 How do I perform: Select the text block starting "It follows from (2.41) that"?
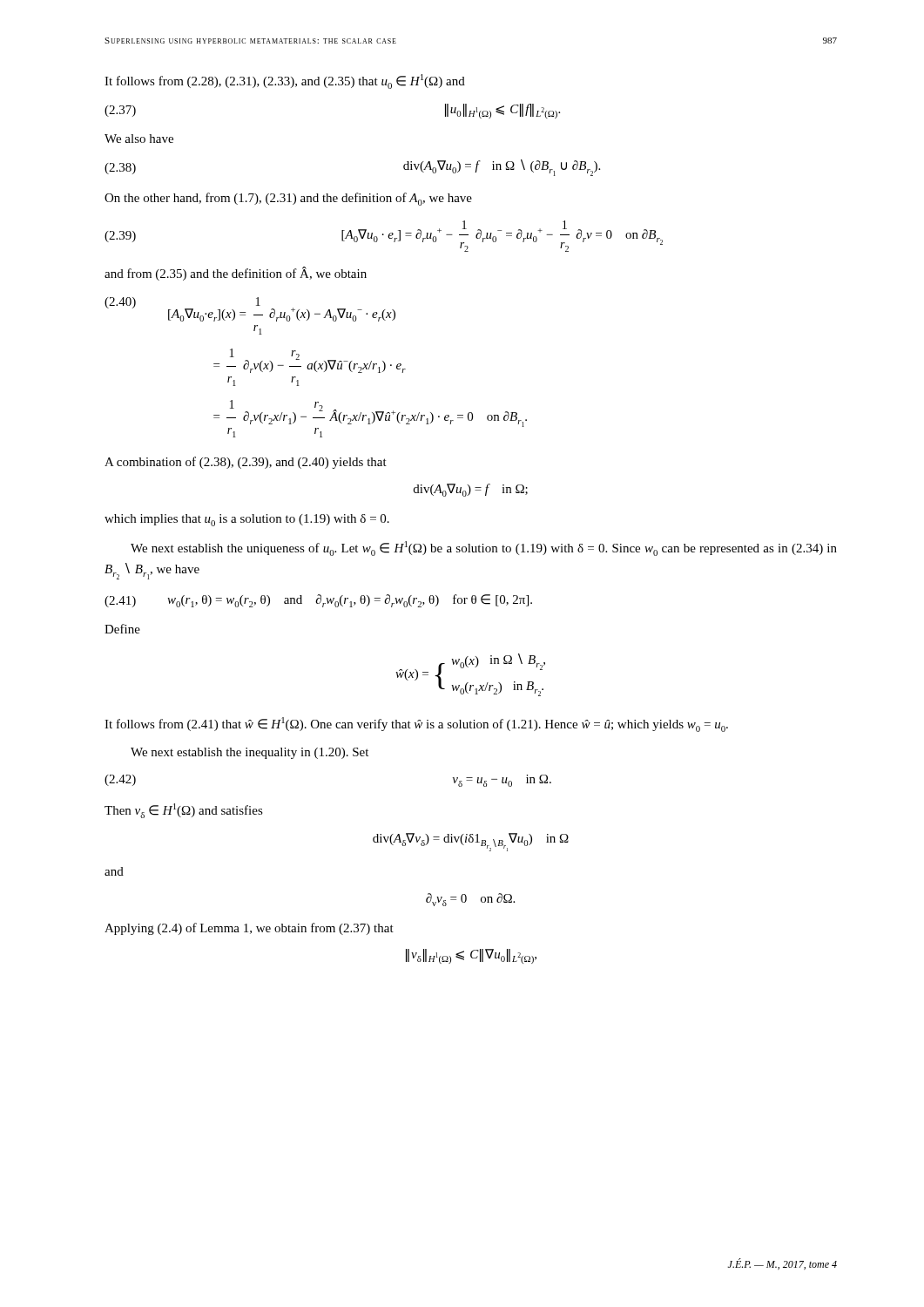[417, 724]
